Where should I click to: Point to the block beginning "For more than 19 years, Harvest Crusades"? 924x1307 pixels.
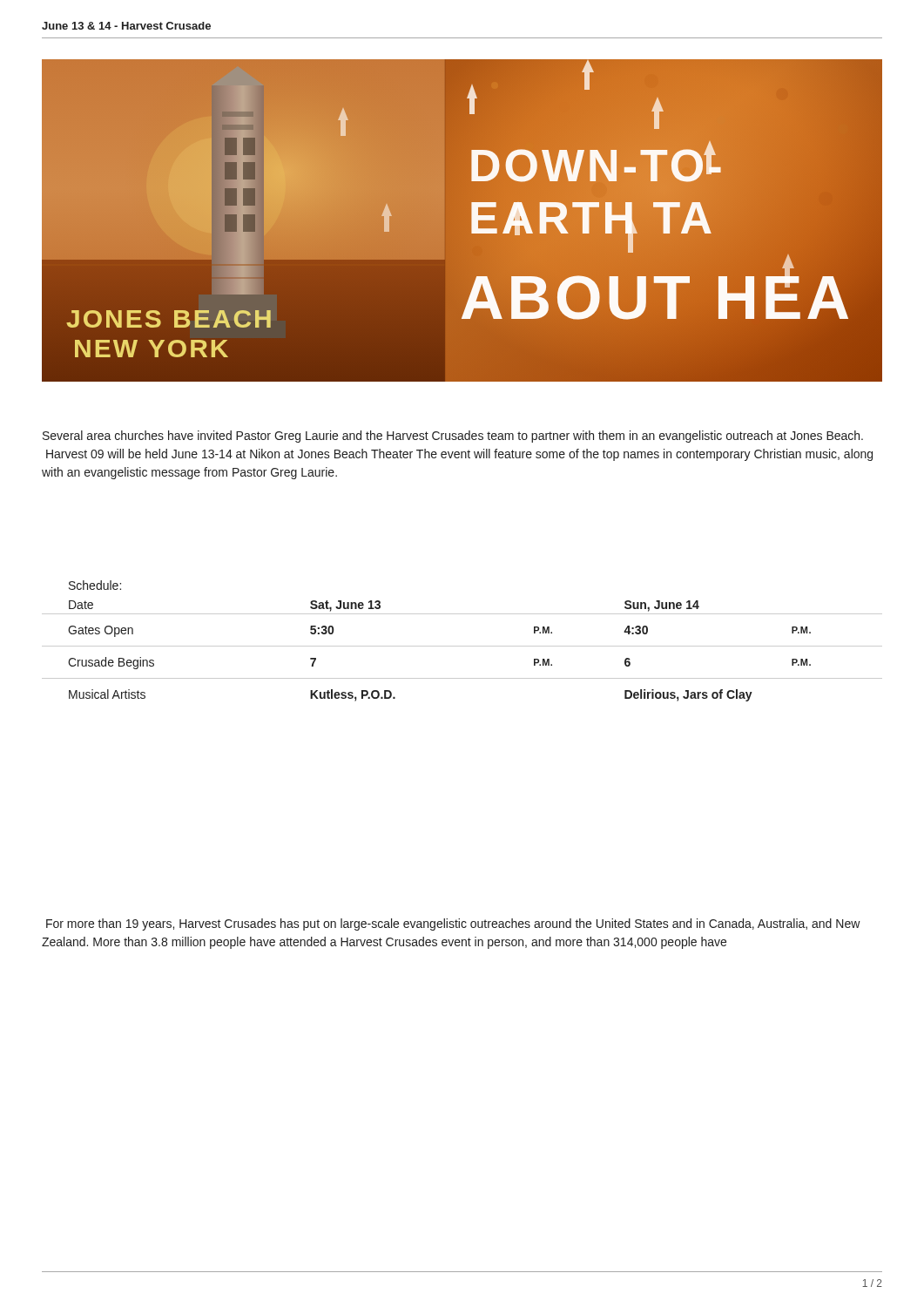pos(451,933)
